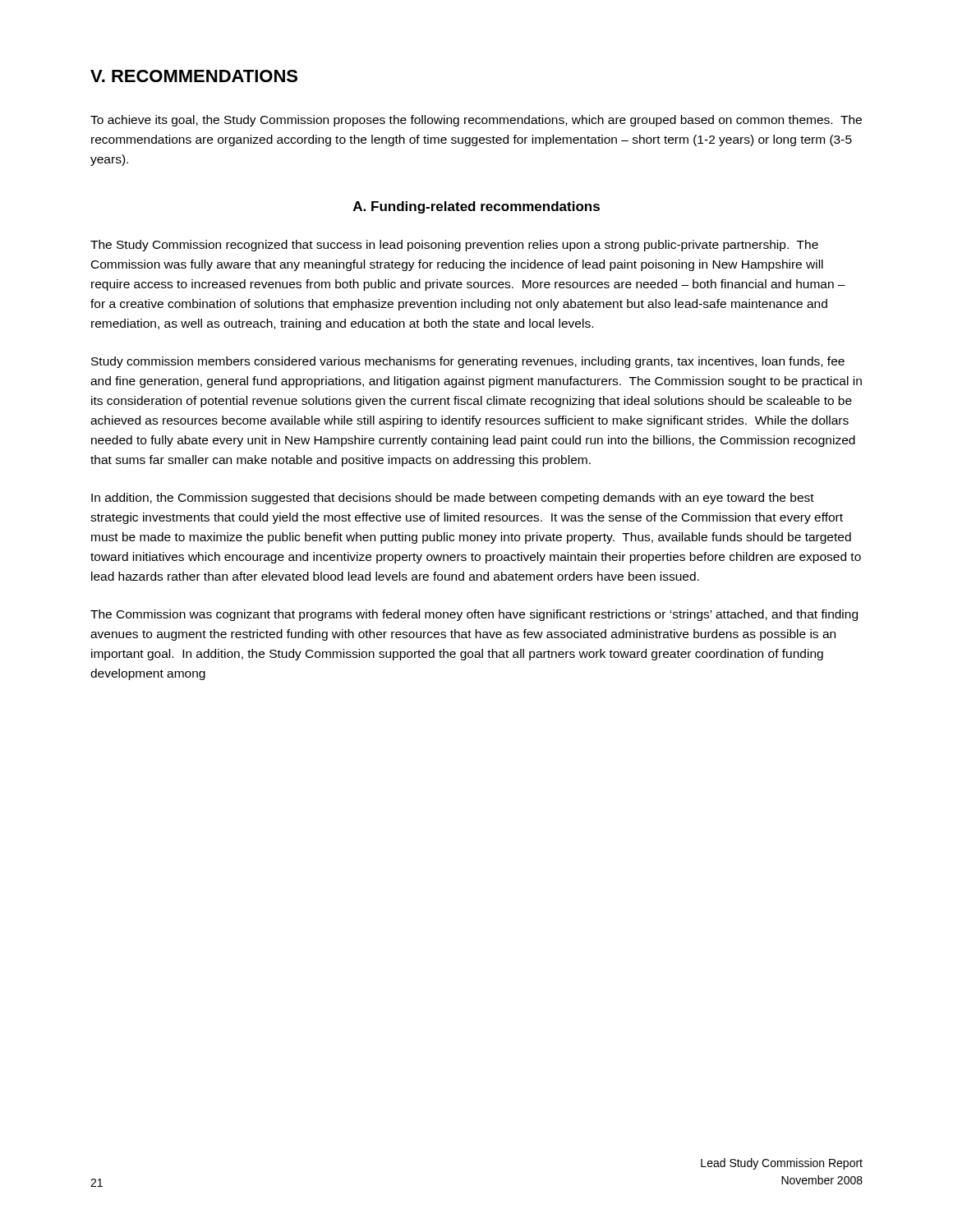
Task: Point to "V. RECOMMENDATIONS"
Action: tap(194, 76)
